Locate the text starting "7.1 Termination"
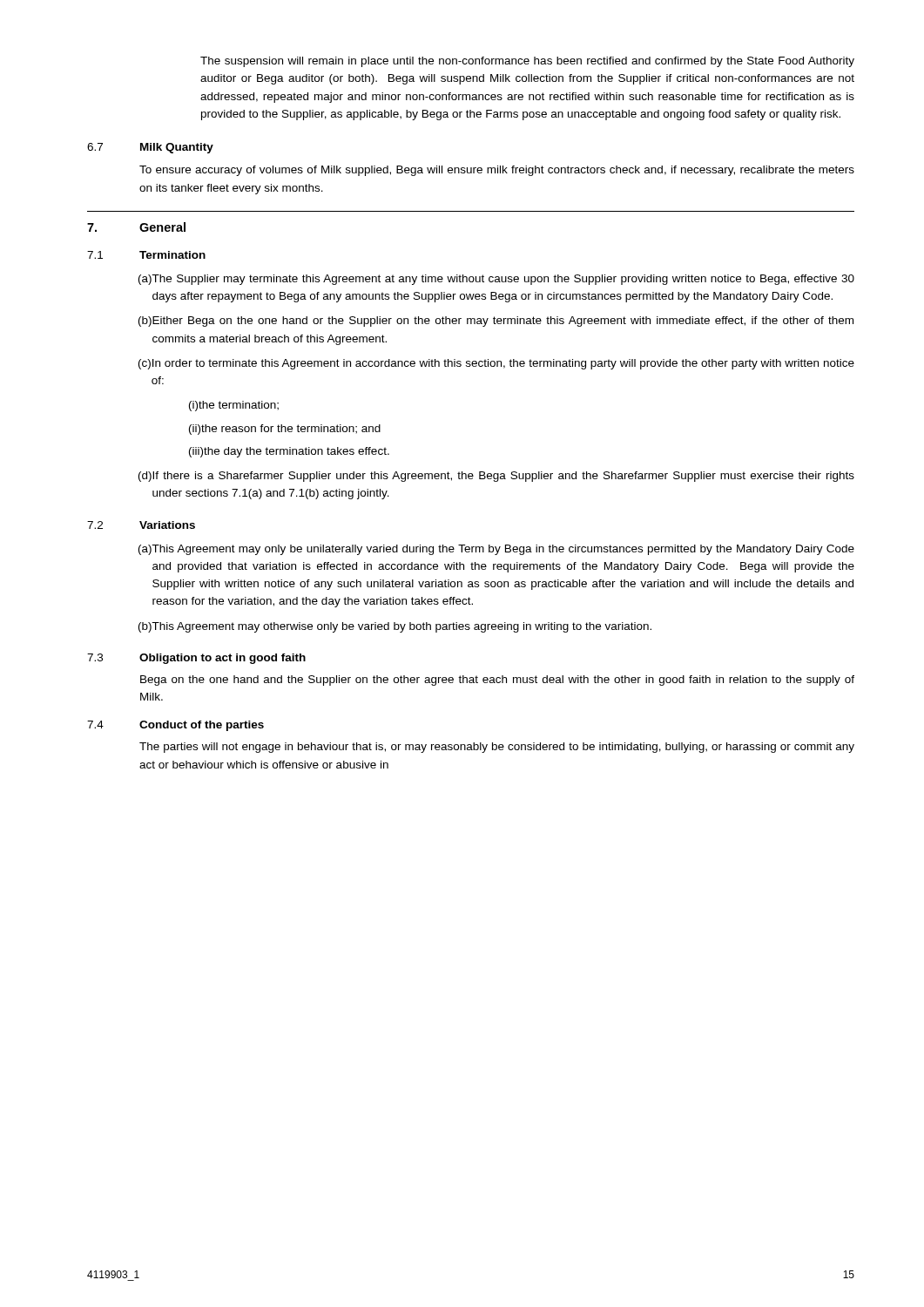Image resolution: width=924 pixels, height=1307 pixels. click(146, 255)
